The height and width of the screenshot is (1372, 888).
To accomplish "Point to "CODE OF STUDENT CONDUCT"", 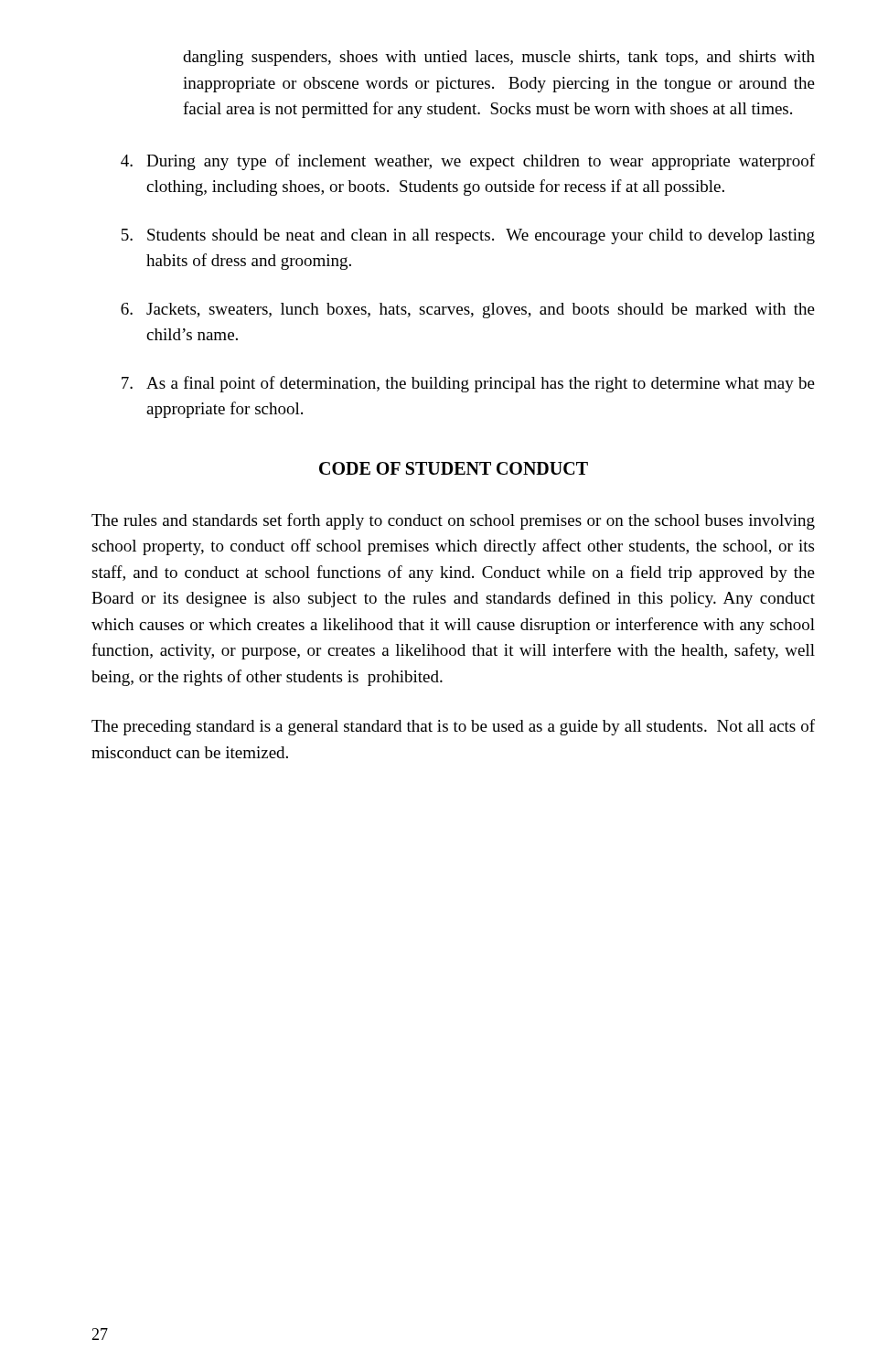I will 453,468.
